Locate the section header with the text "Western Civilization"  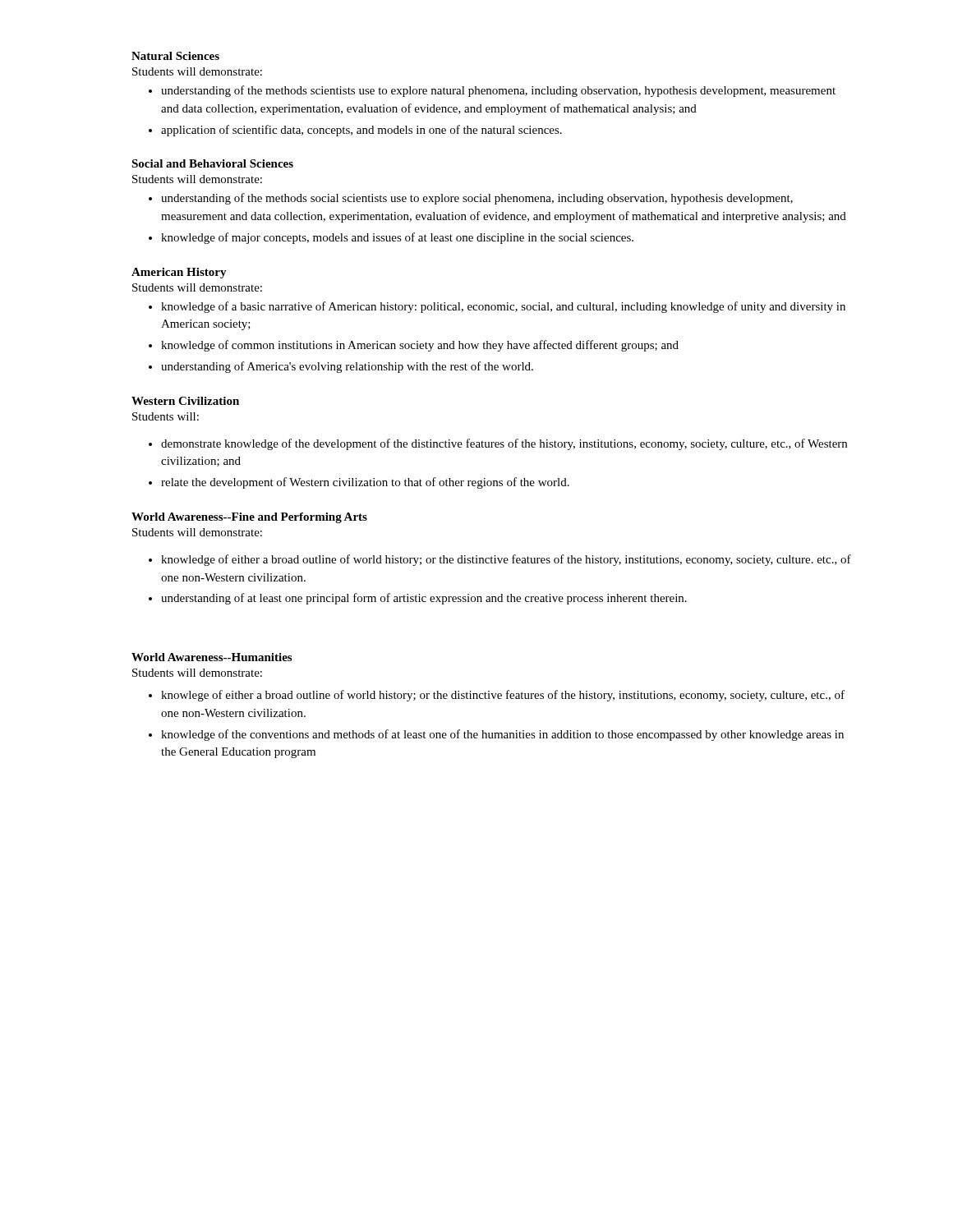(x=185, y=400)
